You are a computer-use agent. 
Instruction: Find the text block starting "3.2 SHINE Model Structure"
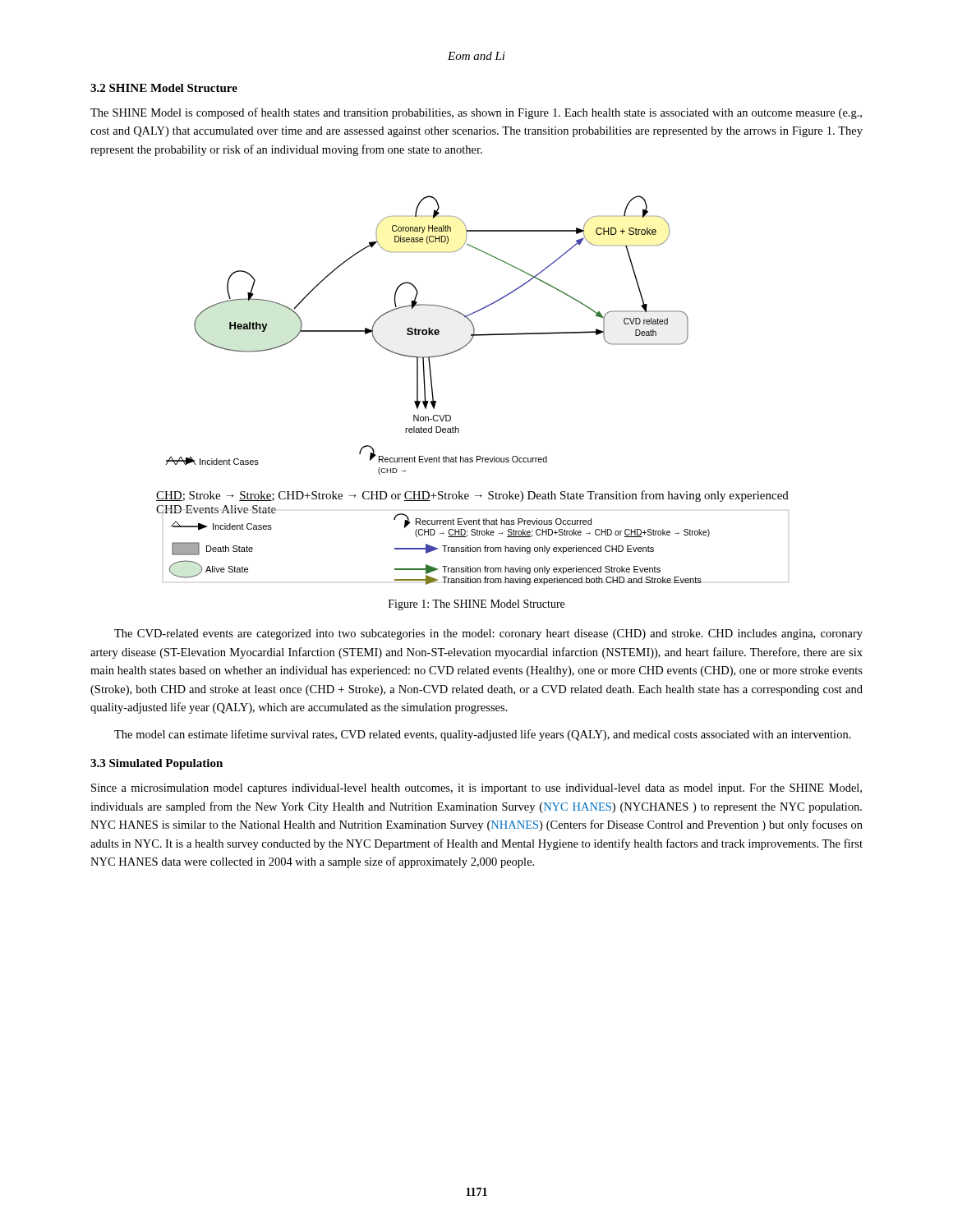pos(164,88)
